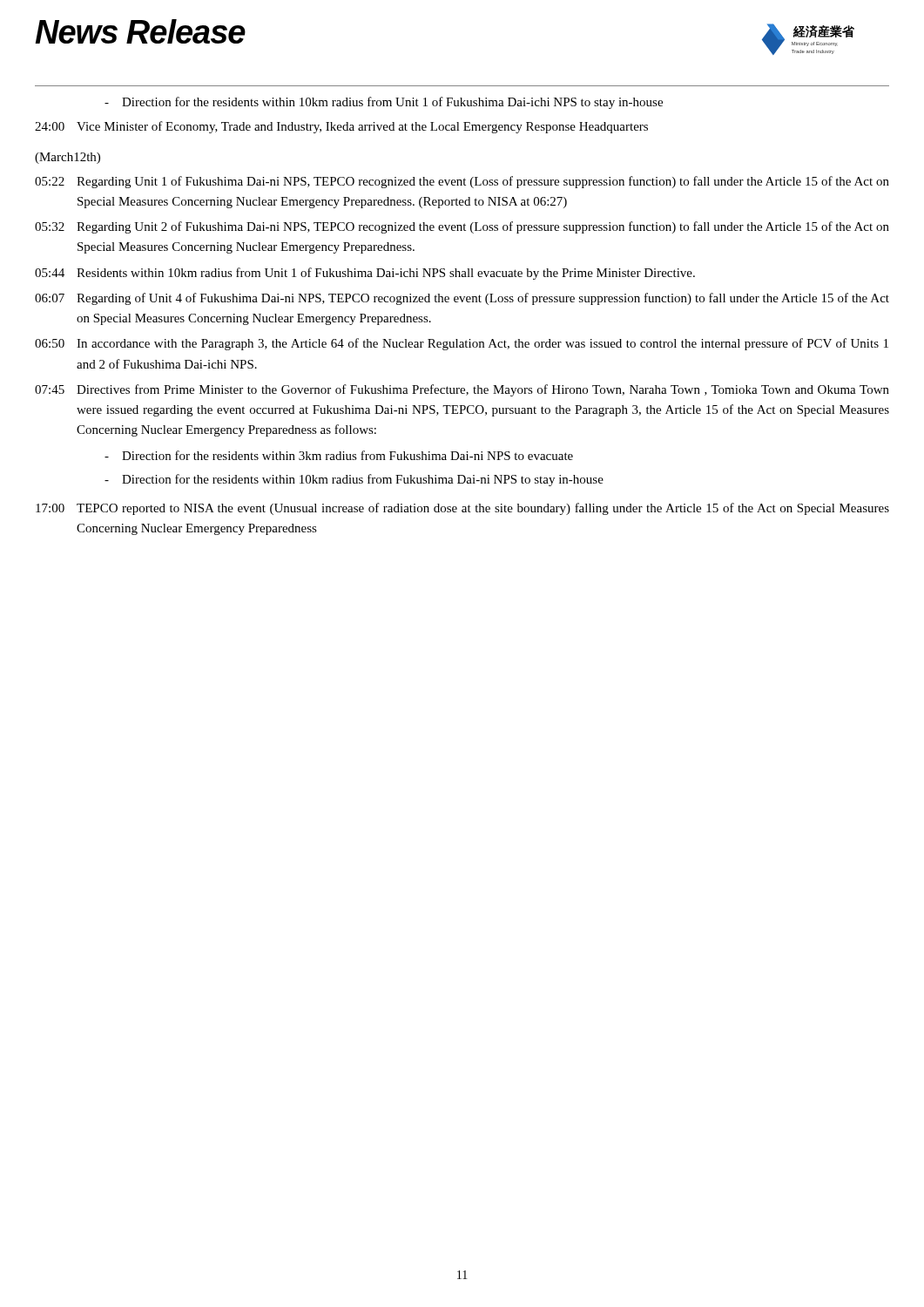Viewport: 924px width, 1307px height.
Task: Find the list item that says "05:32 Regarding Unit 2 of Fukushima Dai-ni"
Action: pos(462,237)
